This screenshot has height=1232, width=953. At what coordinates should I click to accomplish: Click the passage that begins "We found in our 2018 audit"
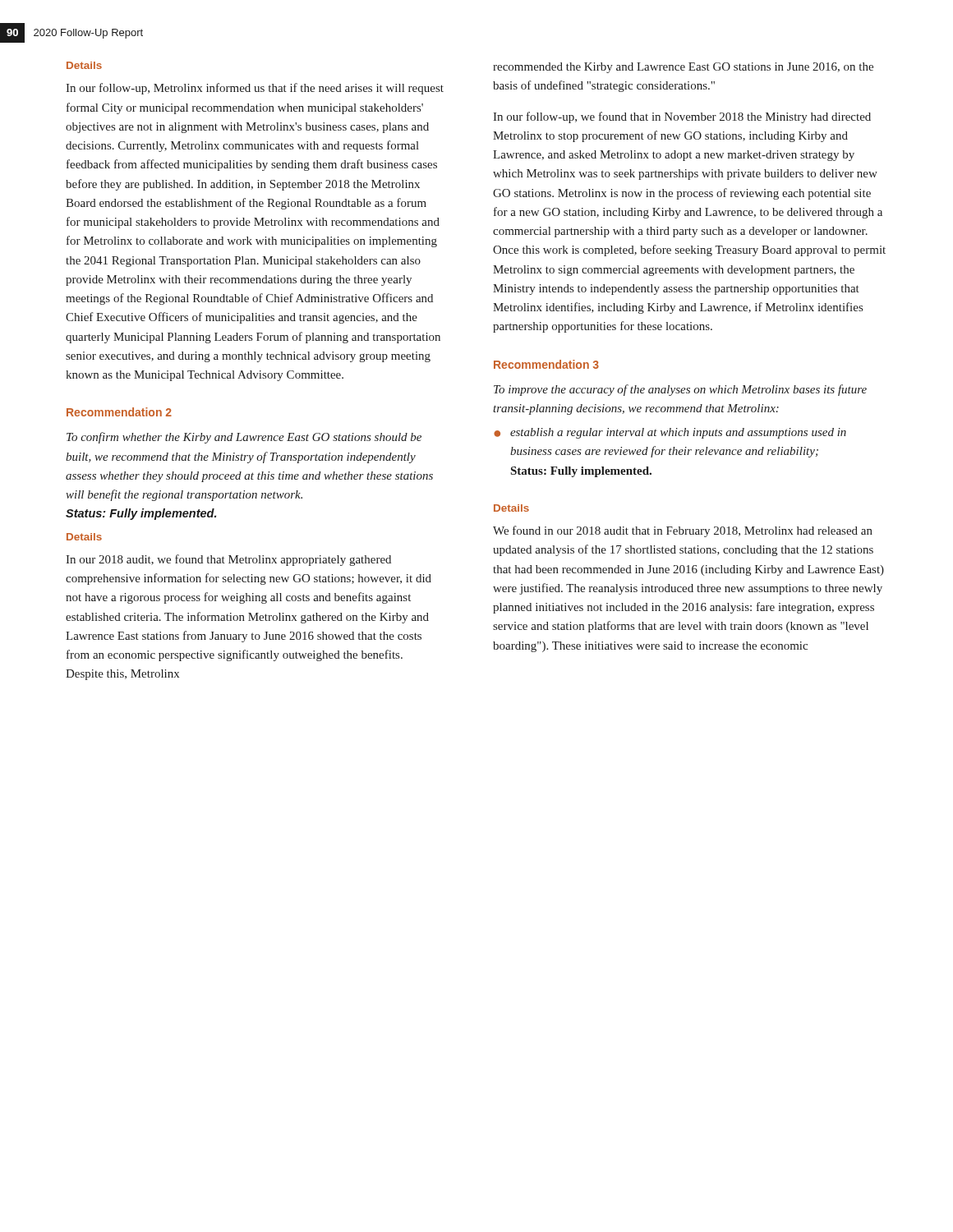690,588
